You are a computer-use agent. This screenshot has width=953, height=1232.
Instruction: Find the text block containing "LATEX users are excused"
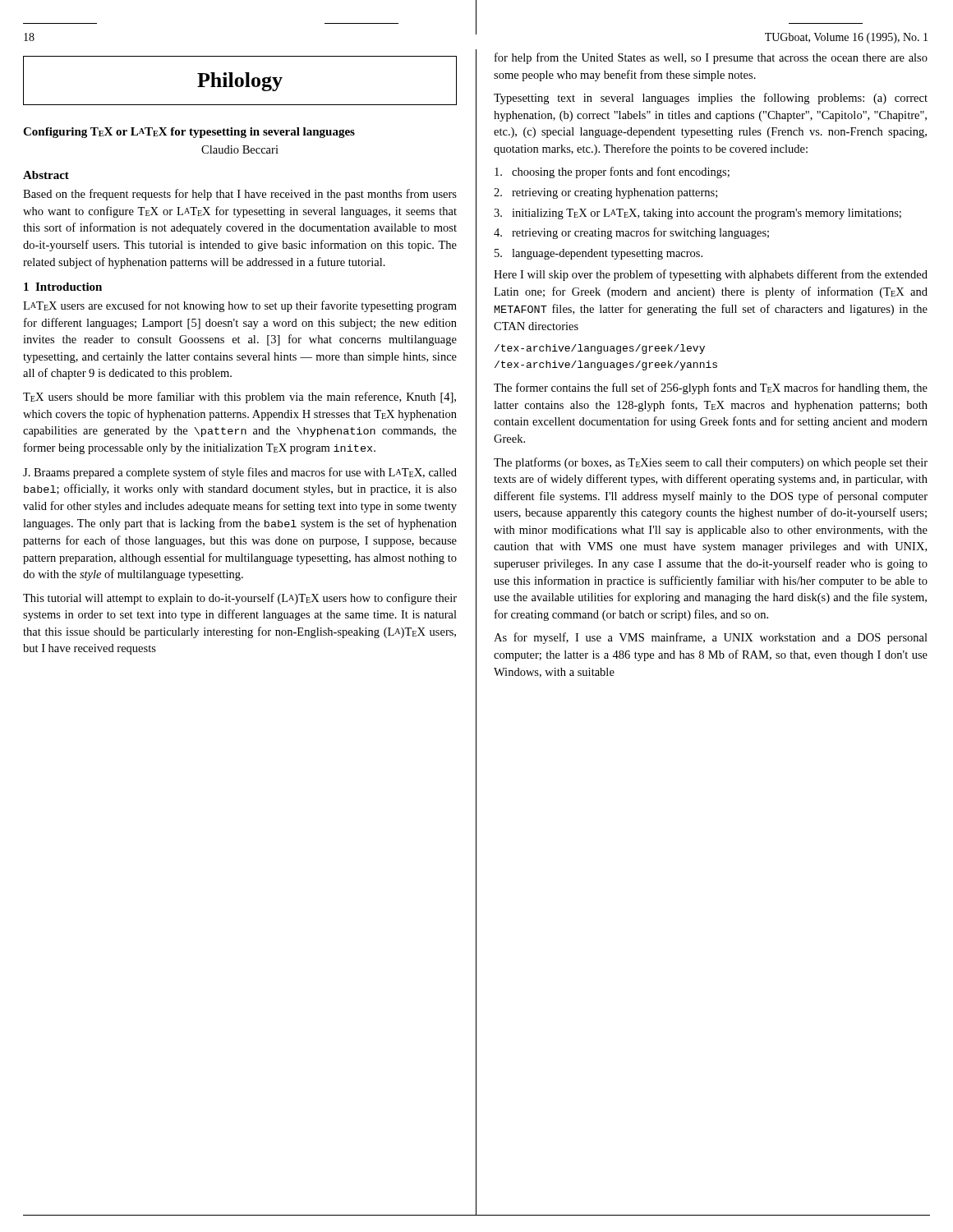240,339
